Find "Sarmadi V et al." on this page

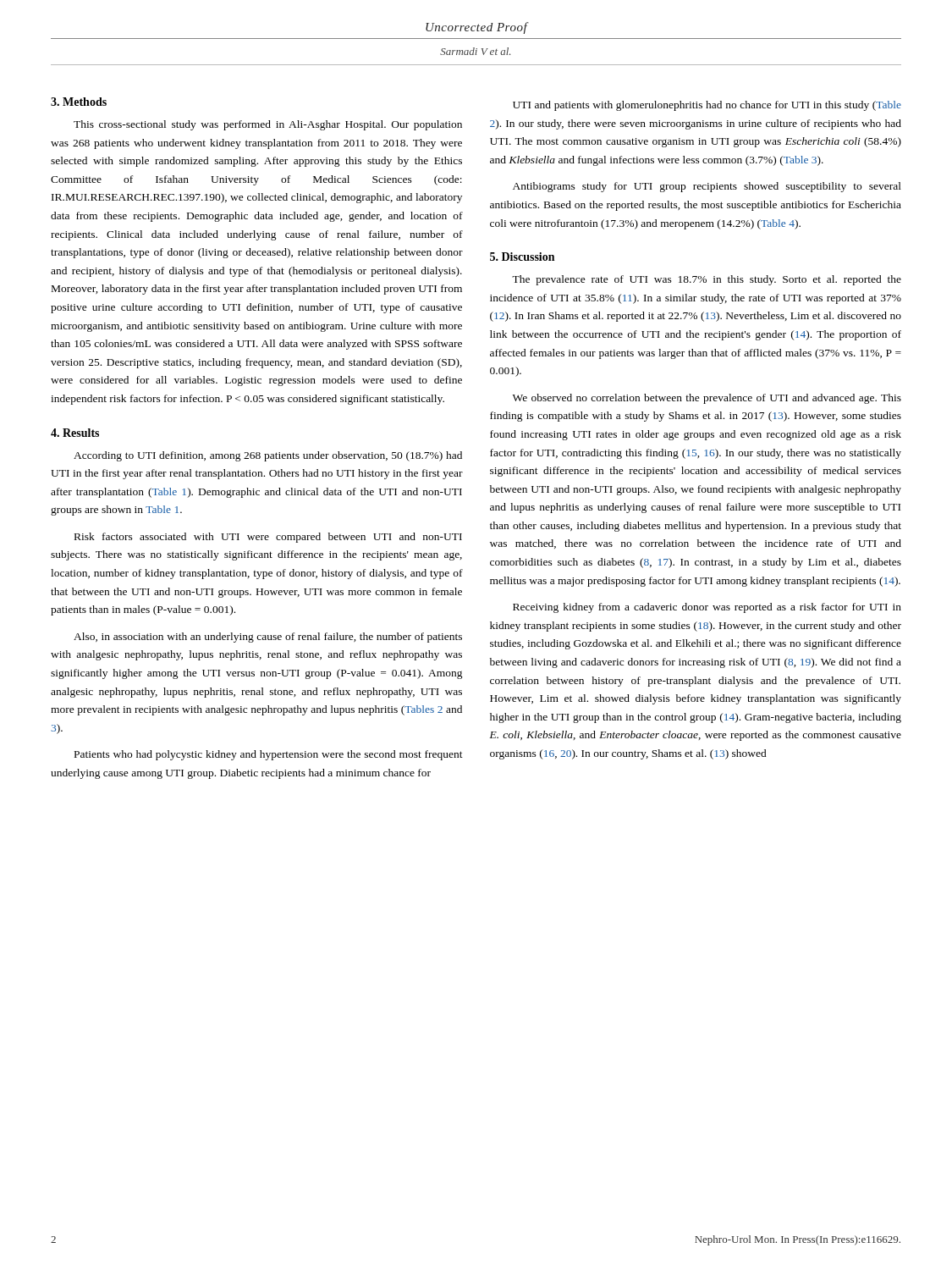(x=476, y=51)
